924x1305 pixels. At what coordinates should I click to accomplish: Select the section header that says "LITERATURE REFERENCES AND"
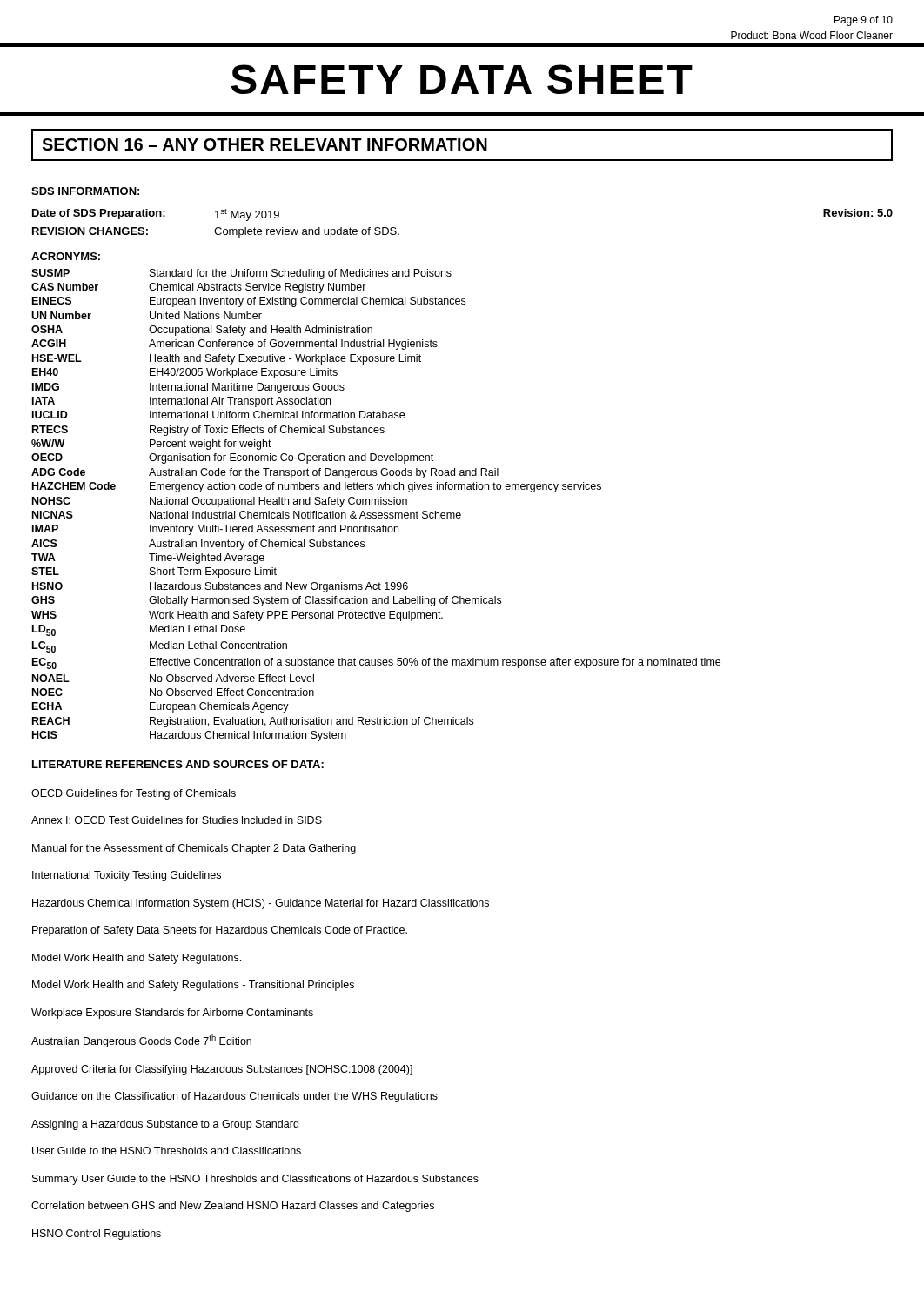[x=178, y=764]
